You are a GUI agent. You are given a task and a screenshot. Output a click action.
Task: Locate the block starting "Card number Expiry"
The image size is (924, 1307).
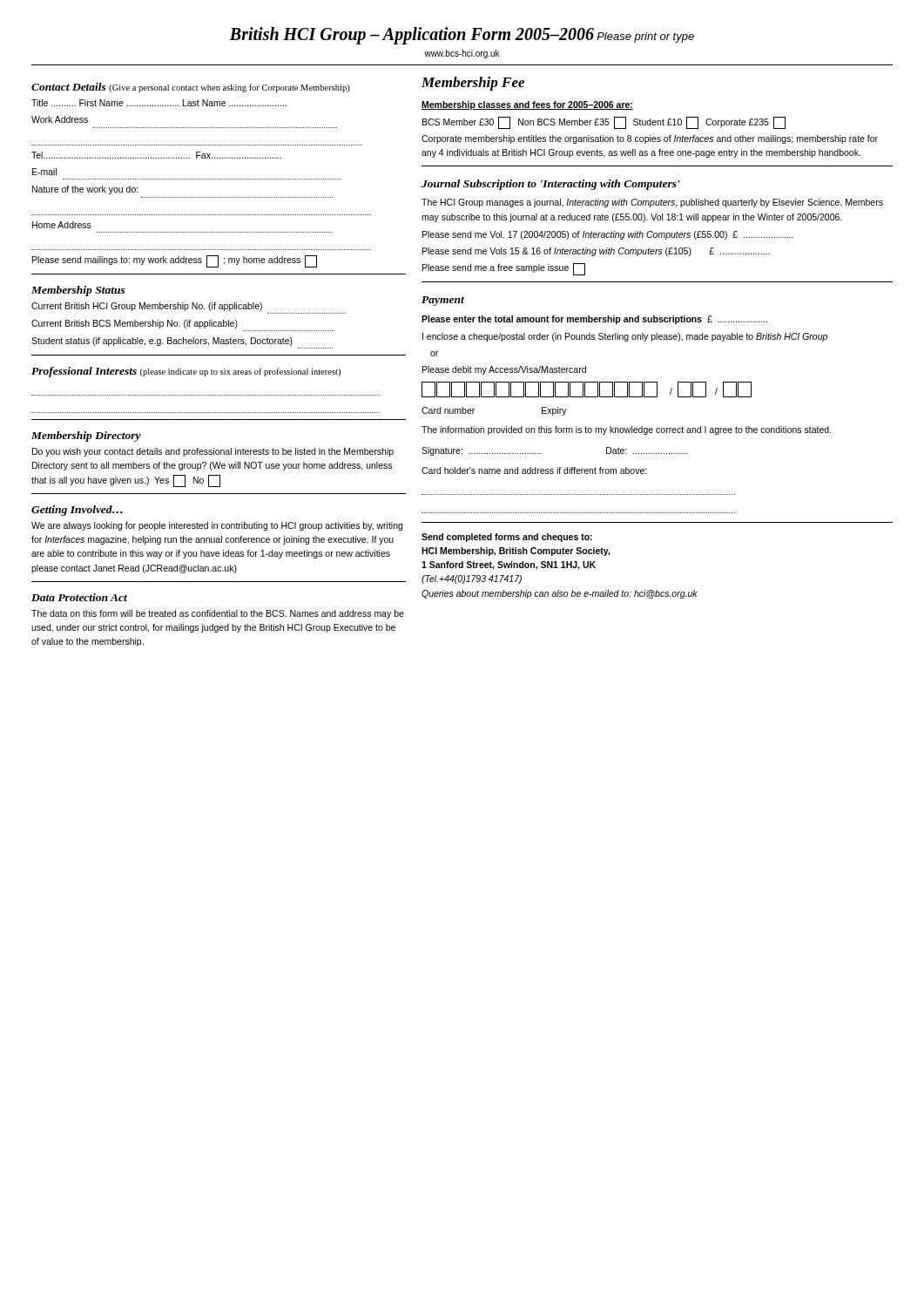point(445,411)
